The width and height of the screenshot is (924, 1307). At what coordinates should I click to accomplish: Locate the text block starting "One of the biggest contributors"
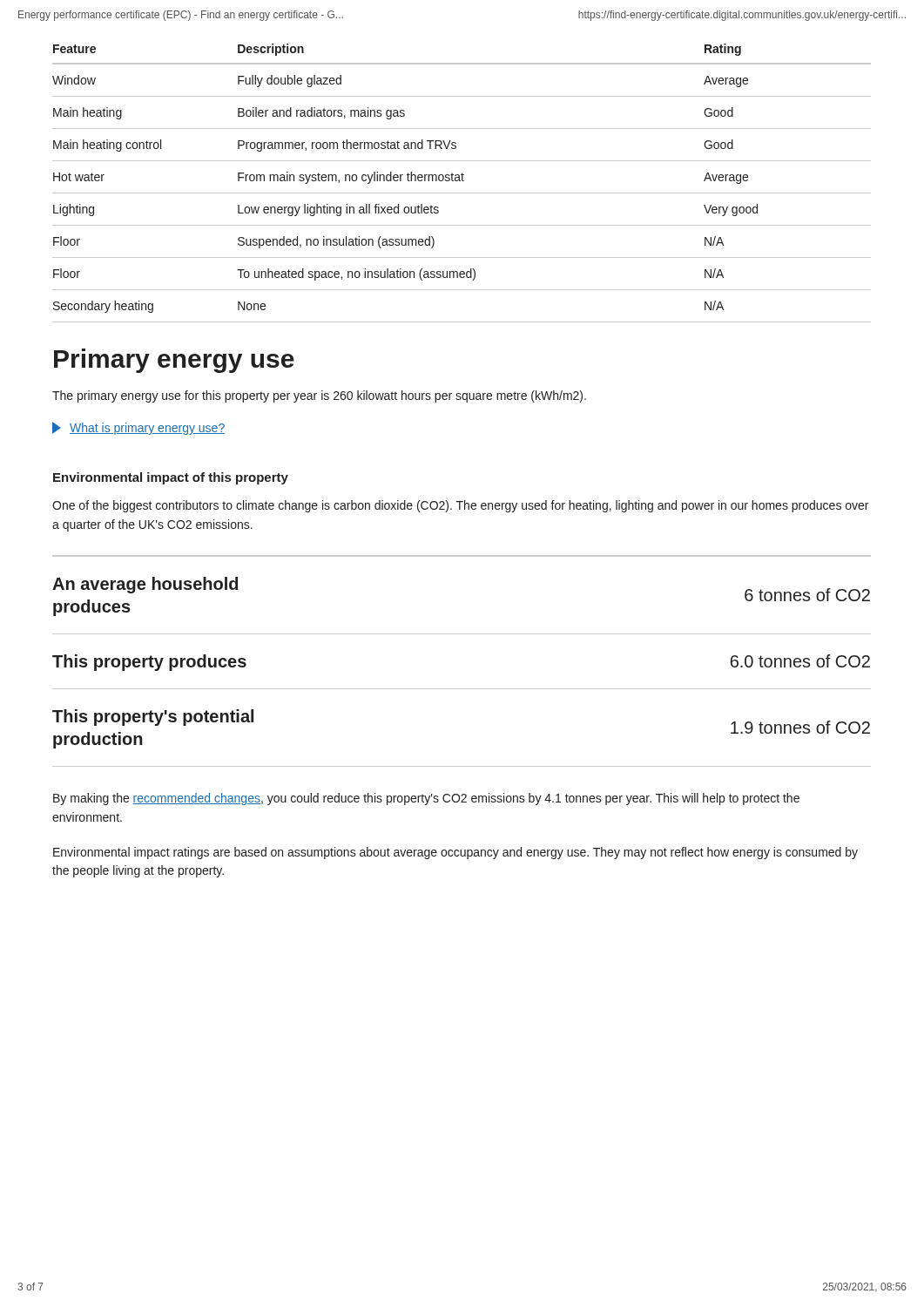(x=462, y=516)
